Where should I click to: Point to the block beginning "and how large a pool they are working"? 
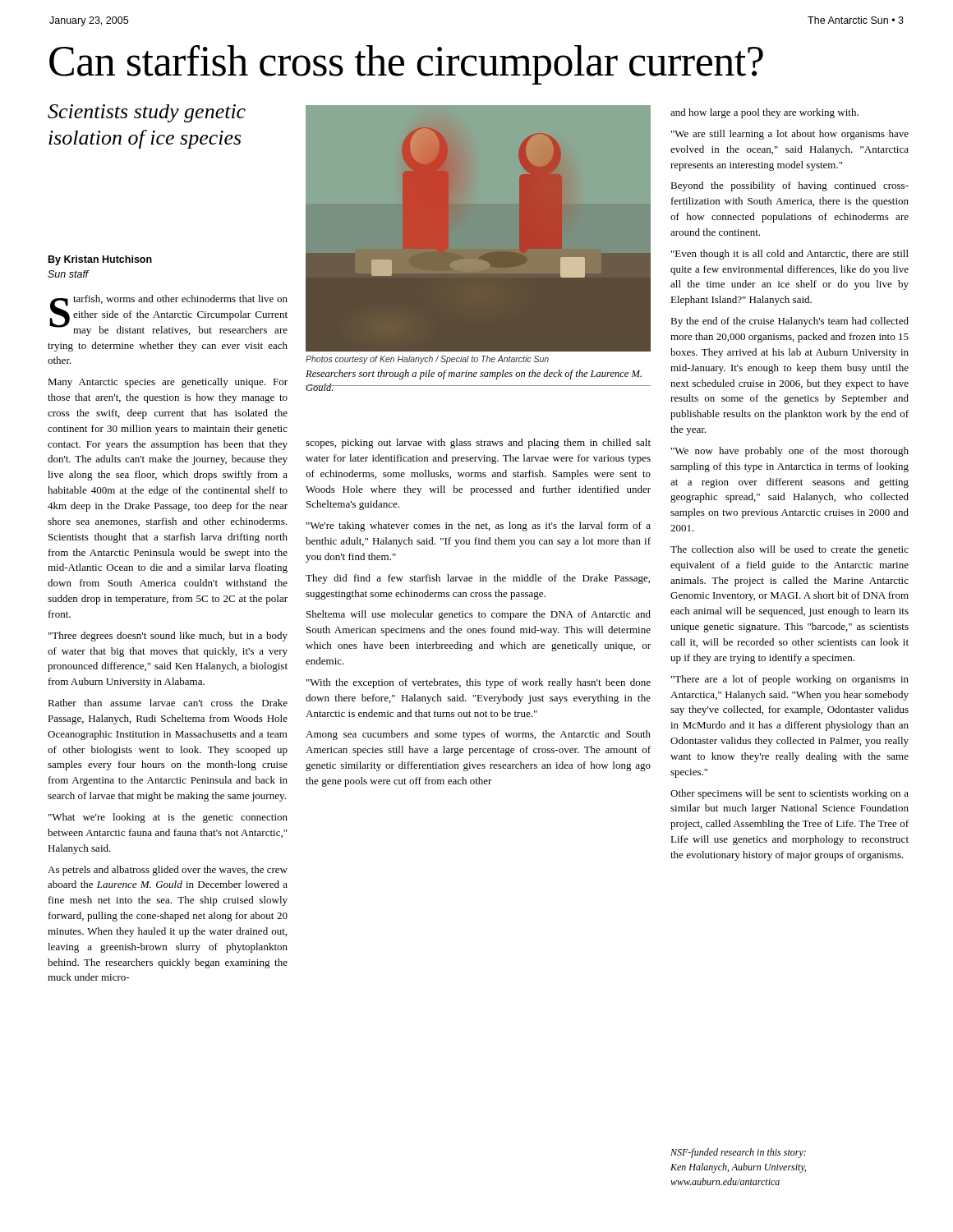coord(789,484)
